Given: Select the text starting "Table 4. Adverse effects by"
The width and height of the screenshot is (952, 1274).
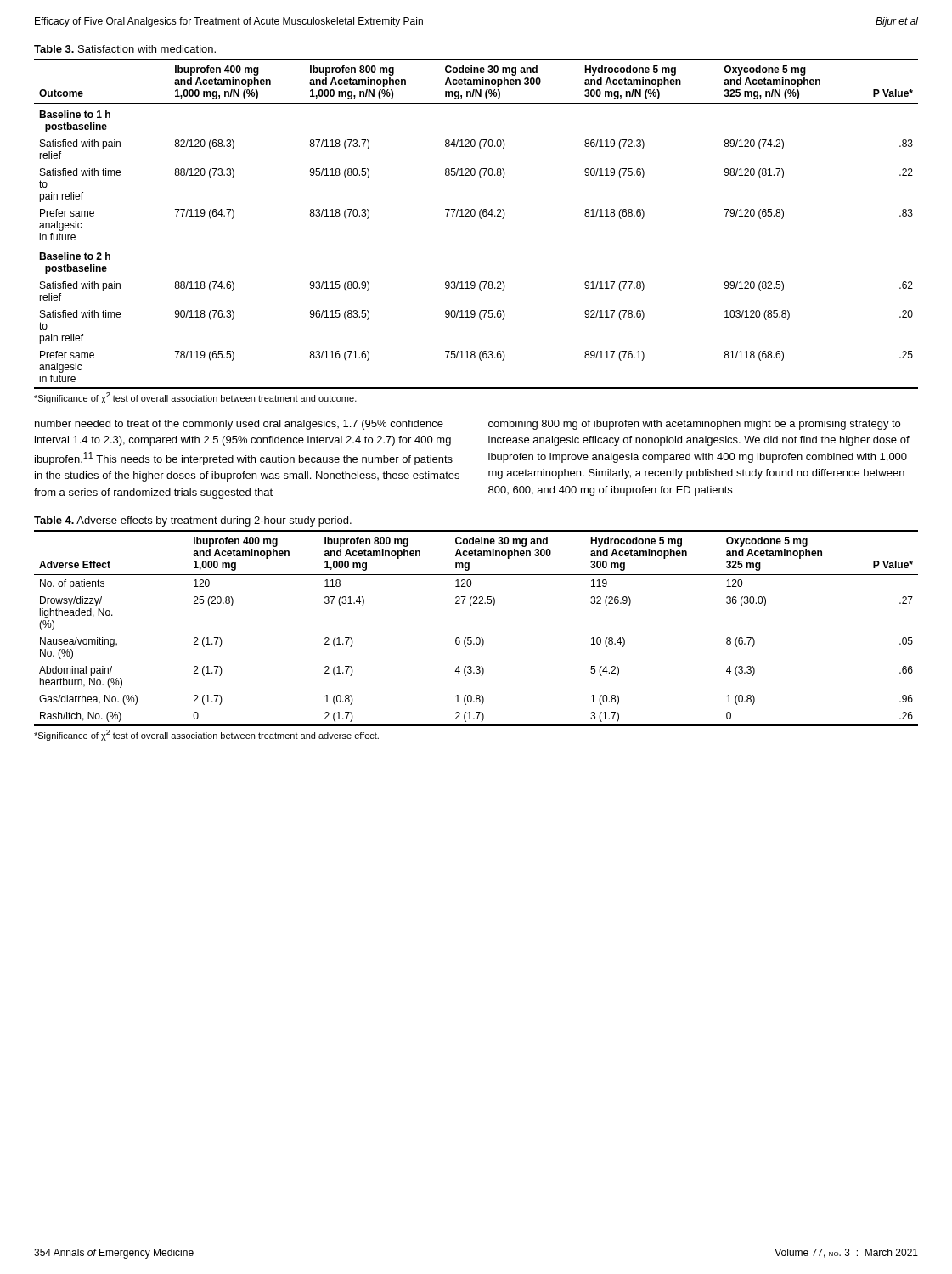Looking at the screenshot, I should (193, 521).
